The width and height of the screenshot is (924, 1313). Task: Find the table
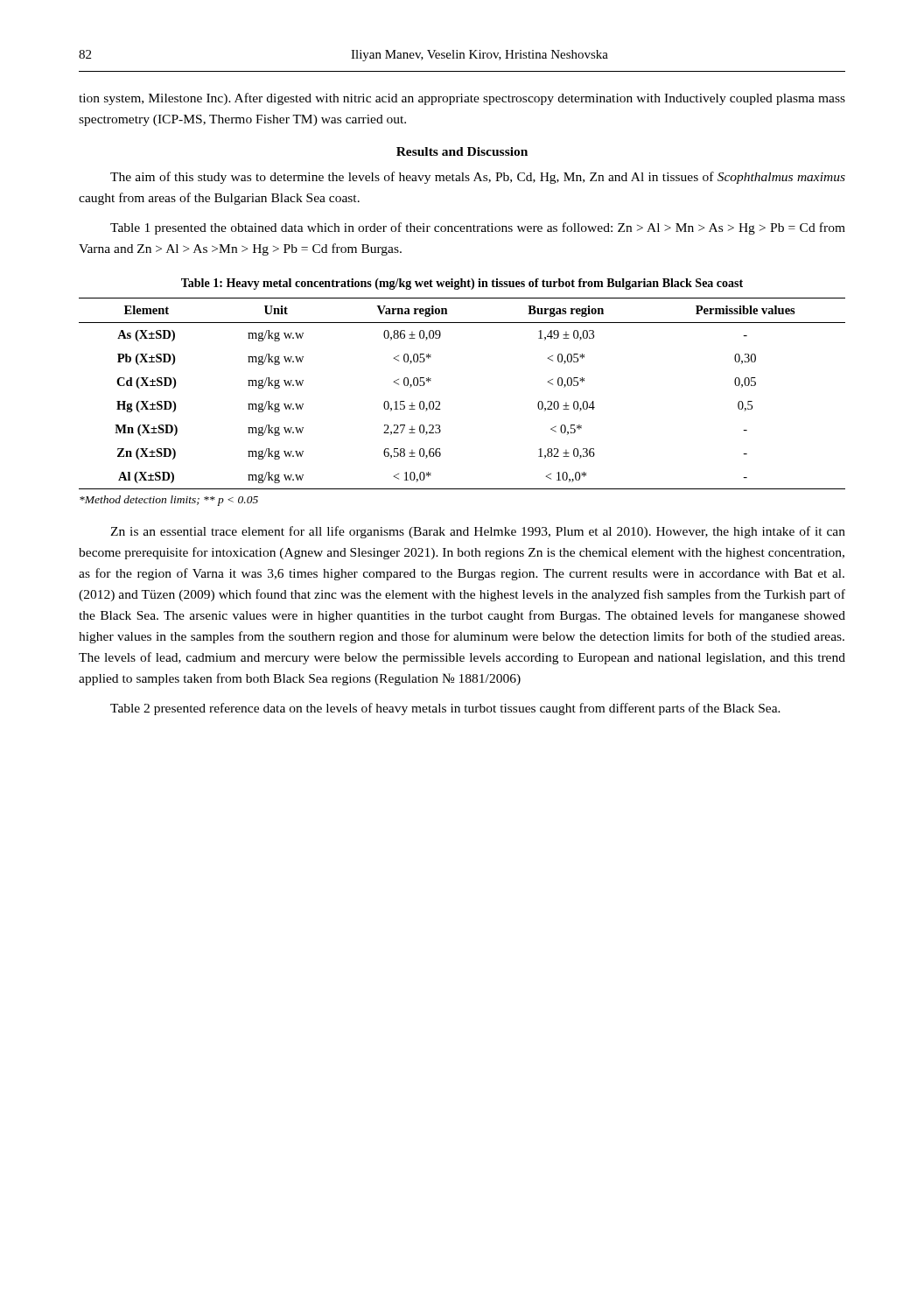(x=462, y=393)
